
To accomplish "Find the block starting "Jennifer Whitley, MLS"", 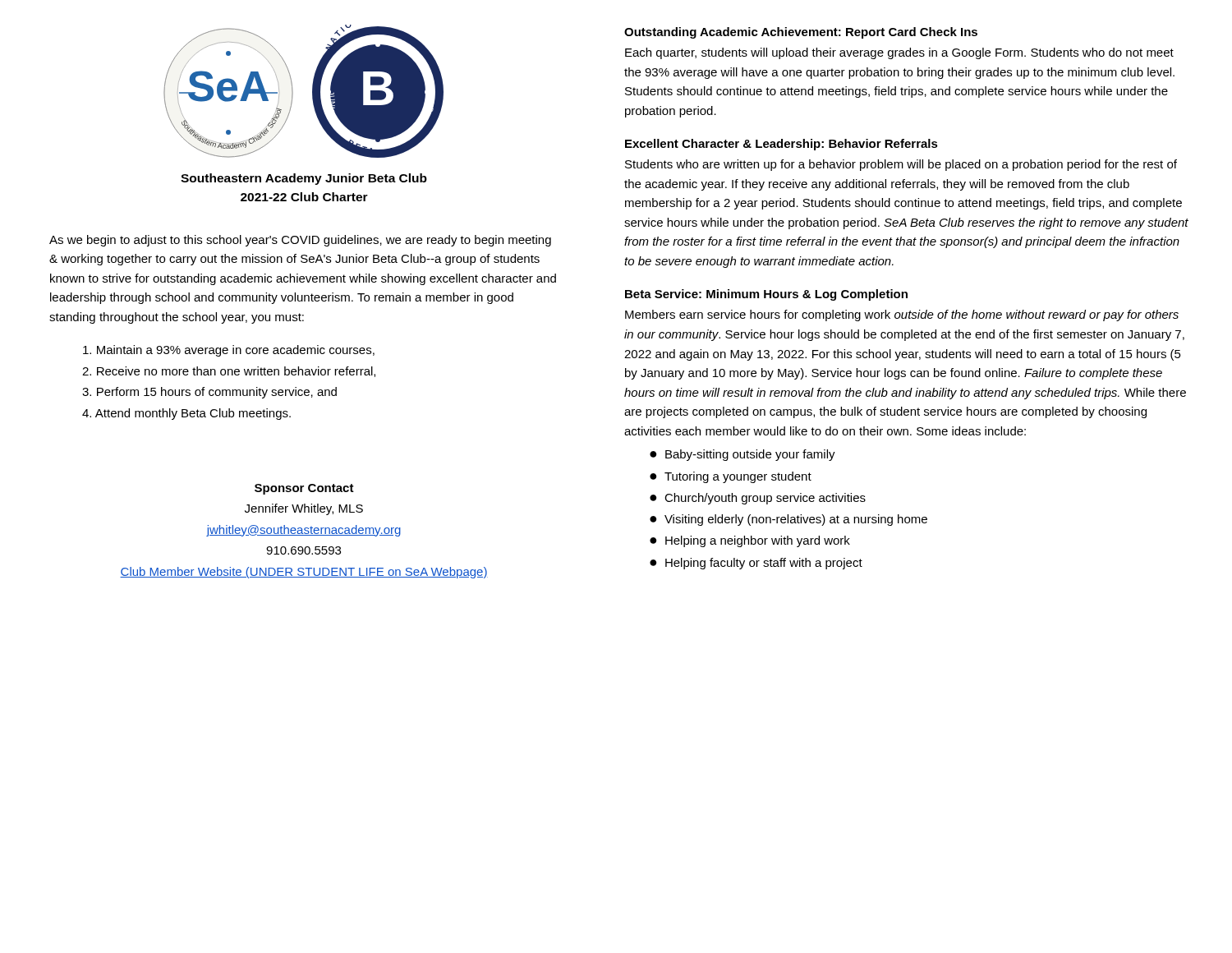I will click(x=304, y=540).
